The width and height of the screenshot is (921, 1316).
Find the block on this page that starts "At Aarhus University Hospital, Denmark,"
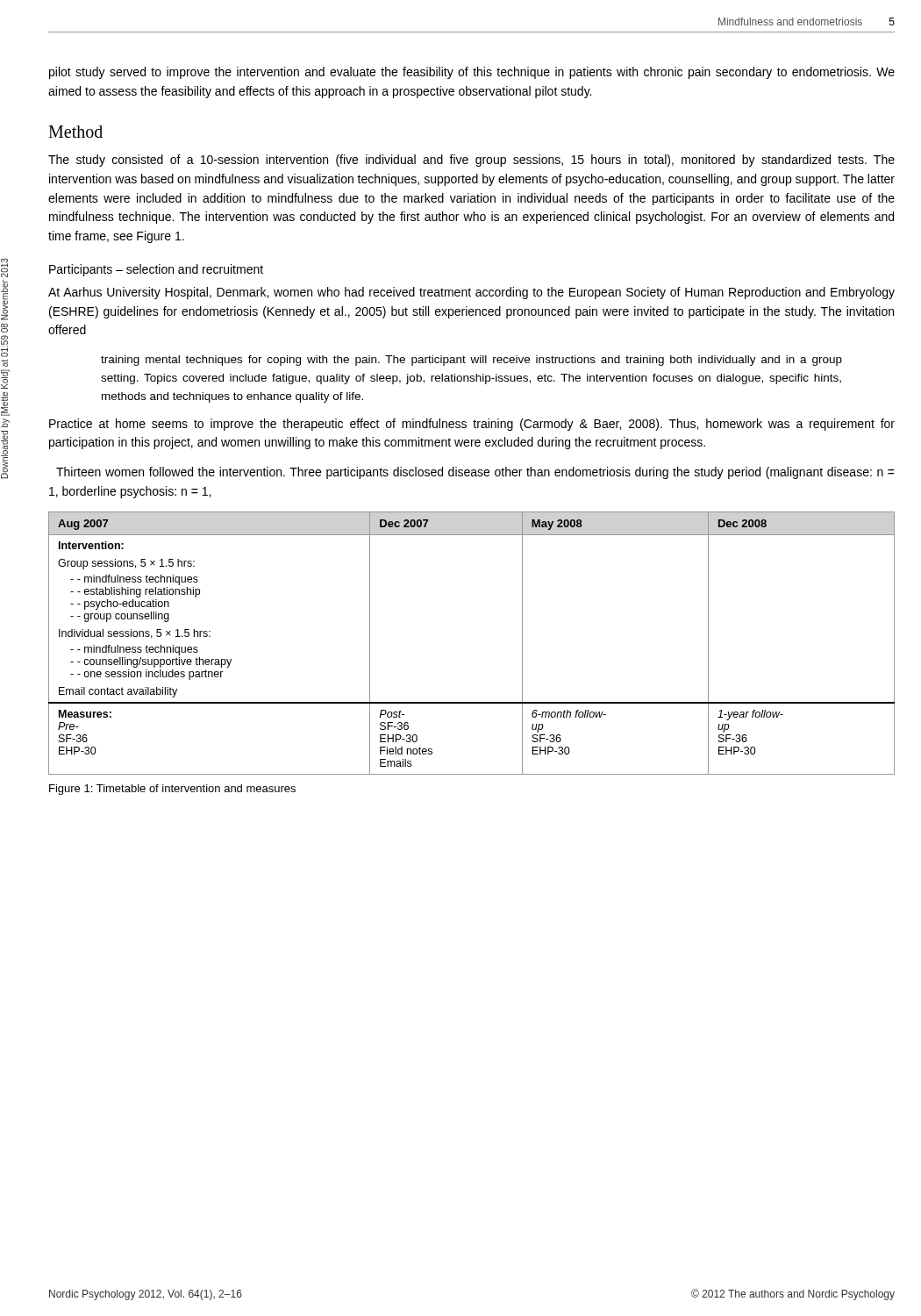point(471,312)
